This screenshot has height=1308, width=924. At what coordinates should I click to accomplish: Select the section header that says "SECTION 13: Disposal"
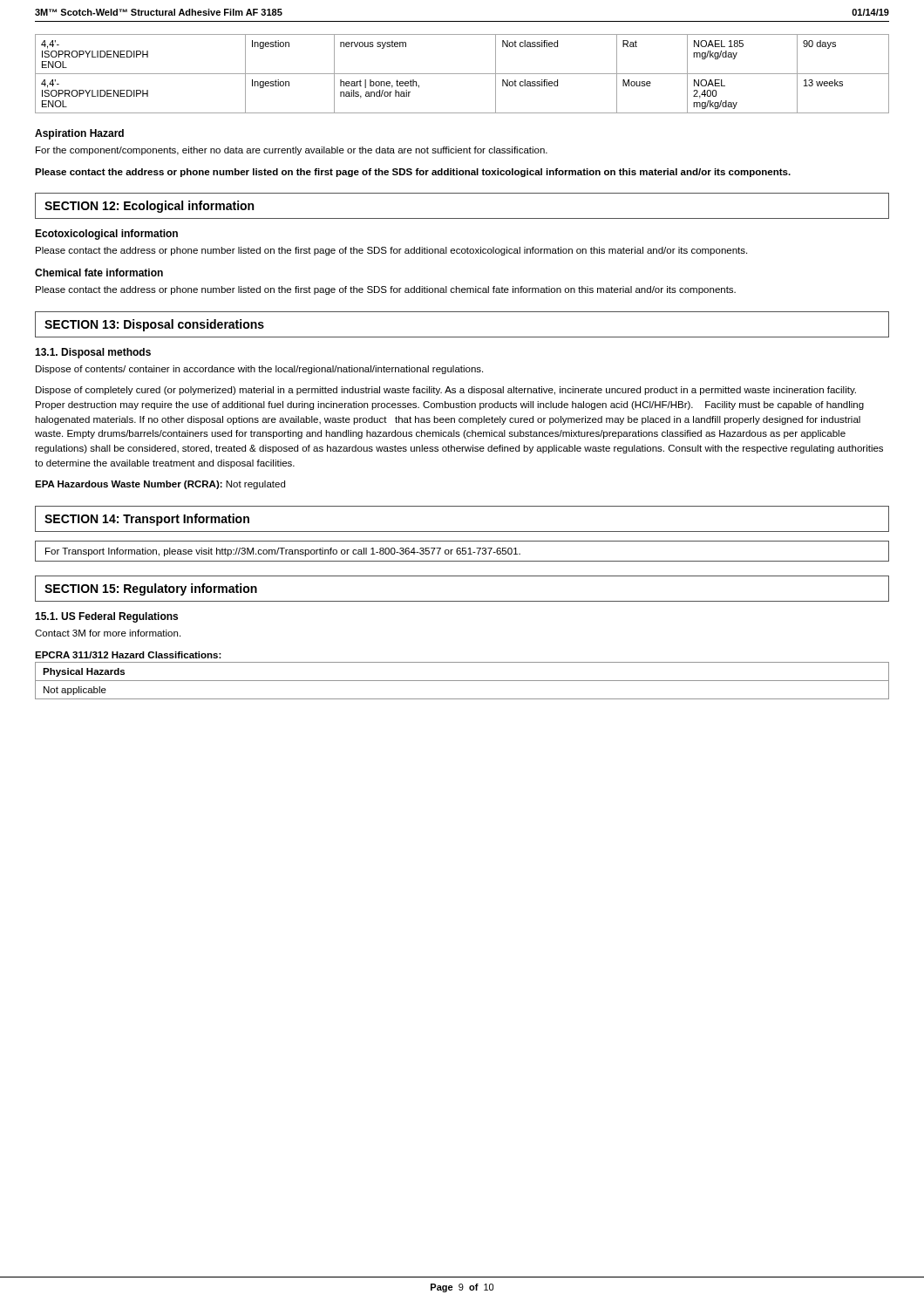click(x=154, y=324)
